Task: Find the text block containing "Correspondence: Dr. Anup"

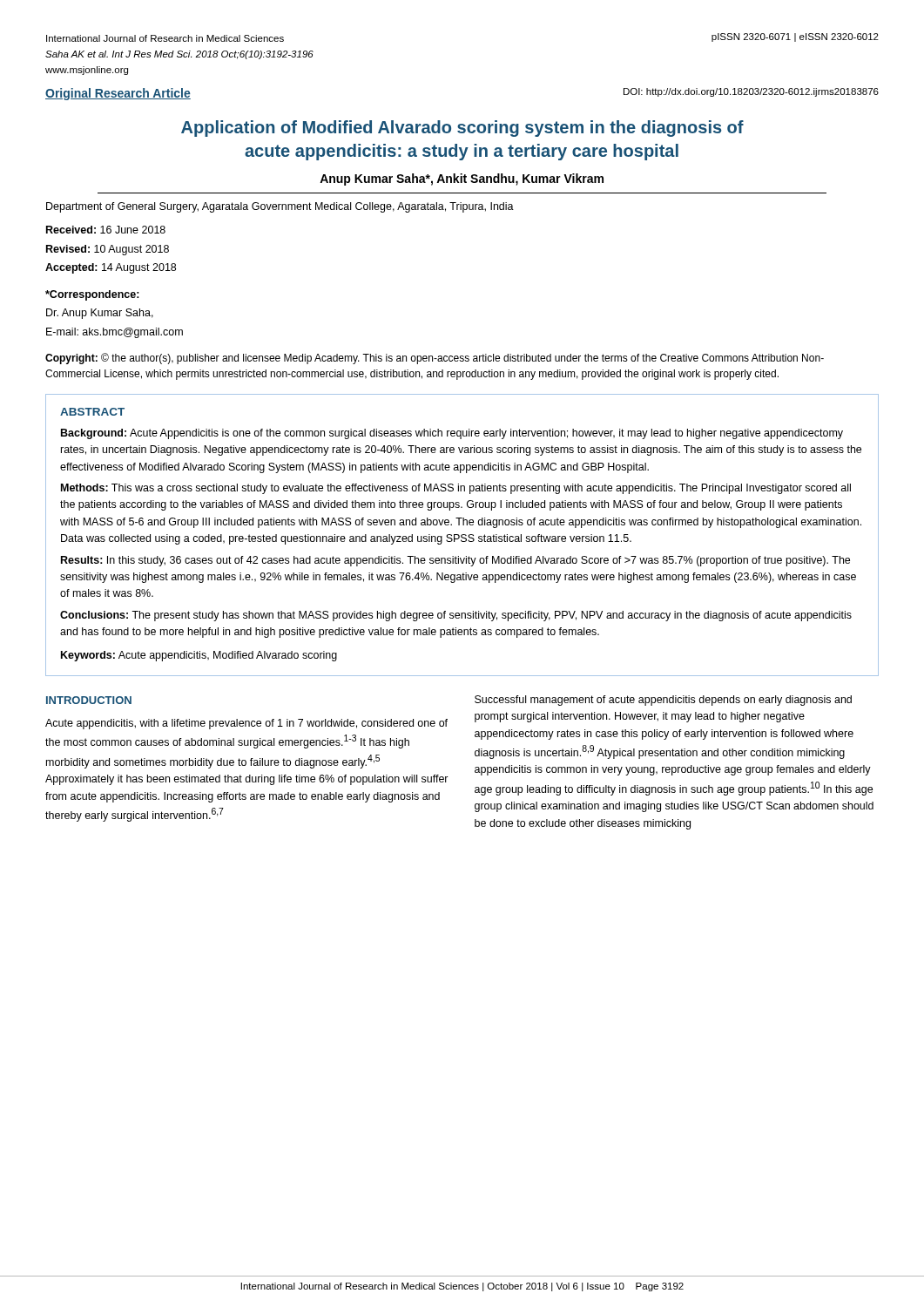Action: (114, 313)
